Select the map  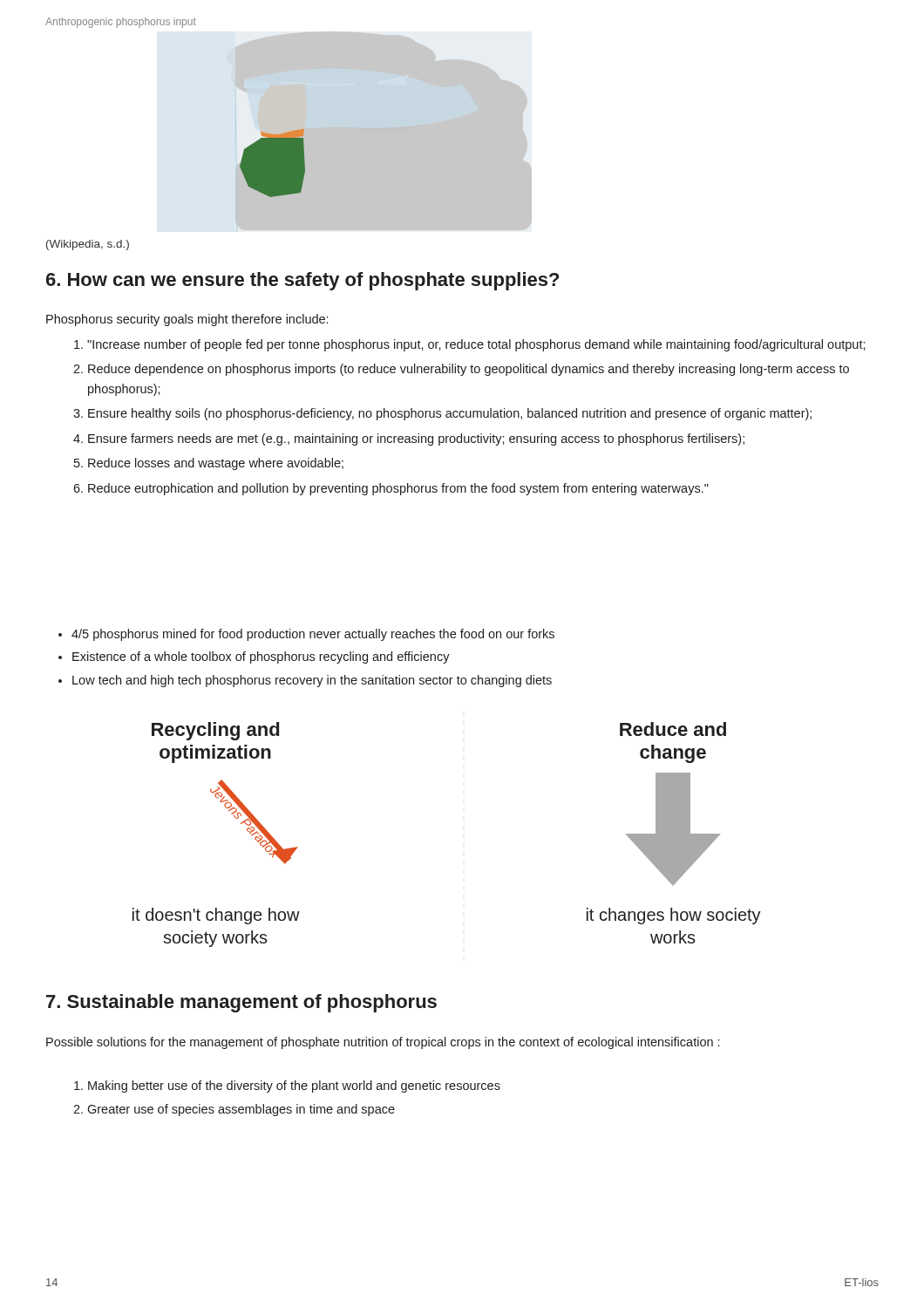pos(344,132)
